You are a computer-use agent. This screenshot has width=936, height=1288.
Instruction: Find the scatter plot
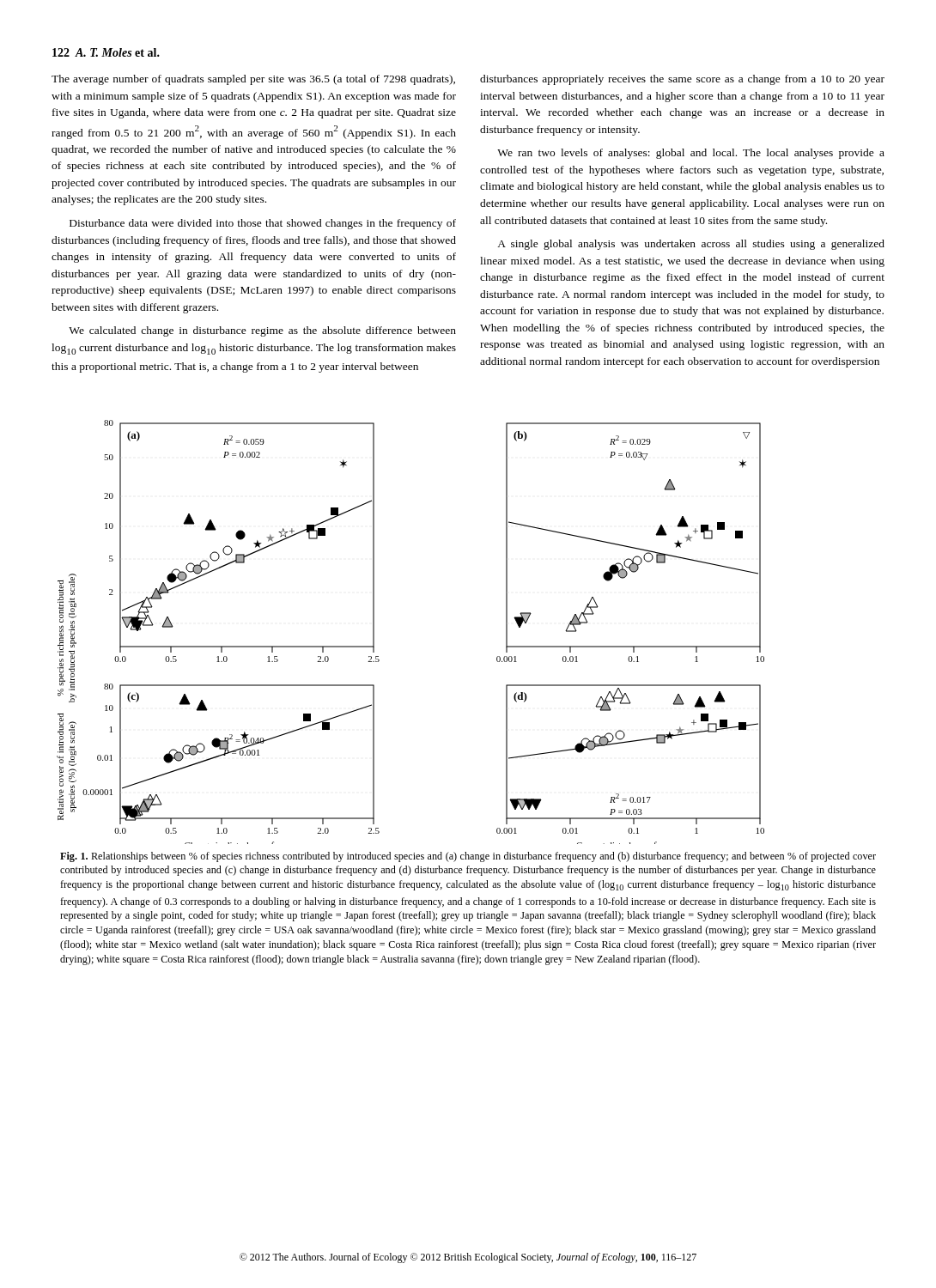pos(468,620)
